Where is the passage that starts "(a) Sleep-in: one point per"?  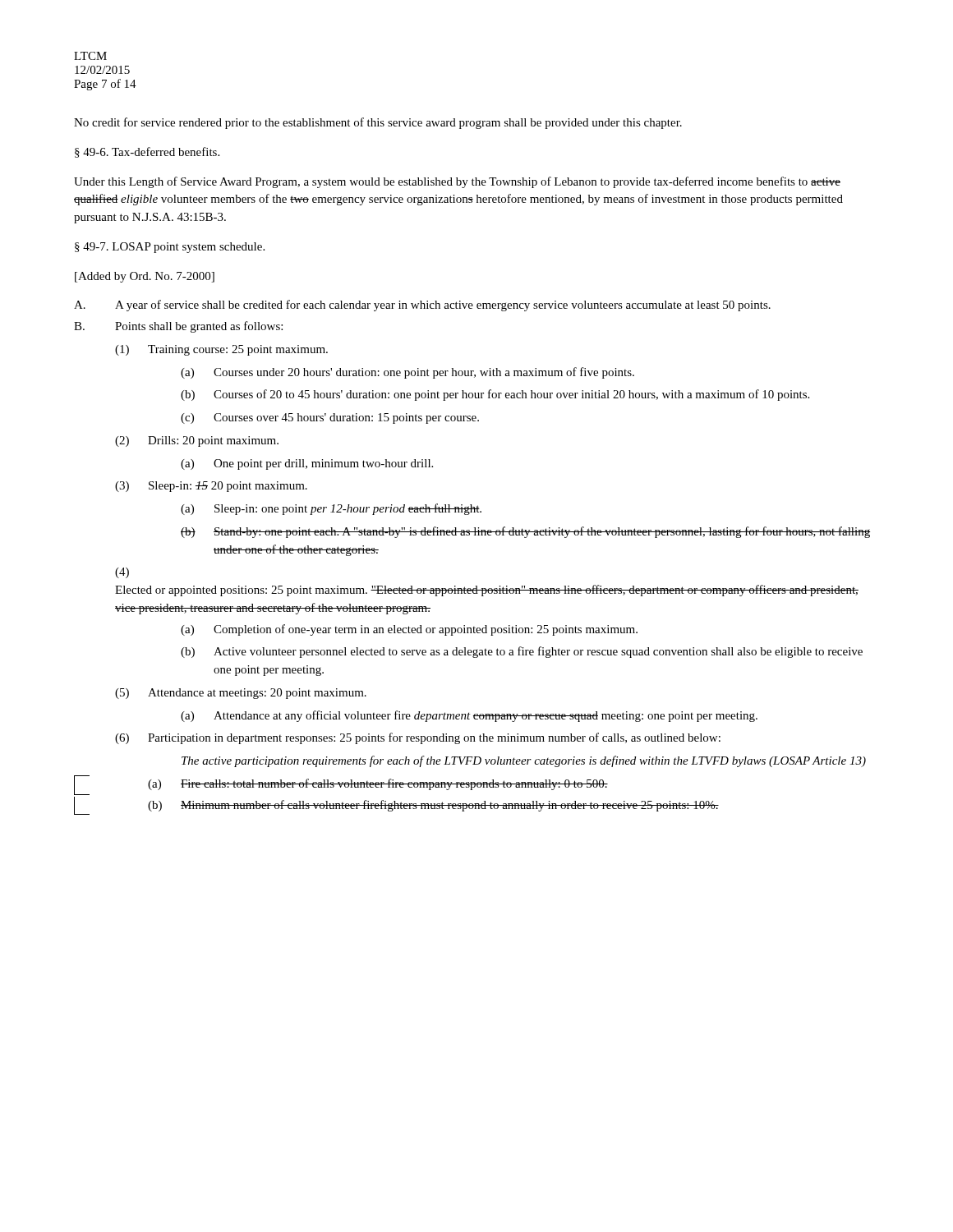point(476,509)
